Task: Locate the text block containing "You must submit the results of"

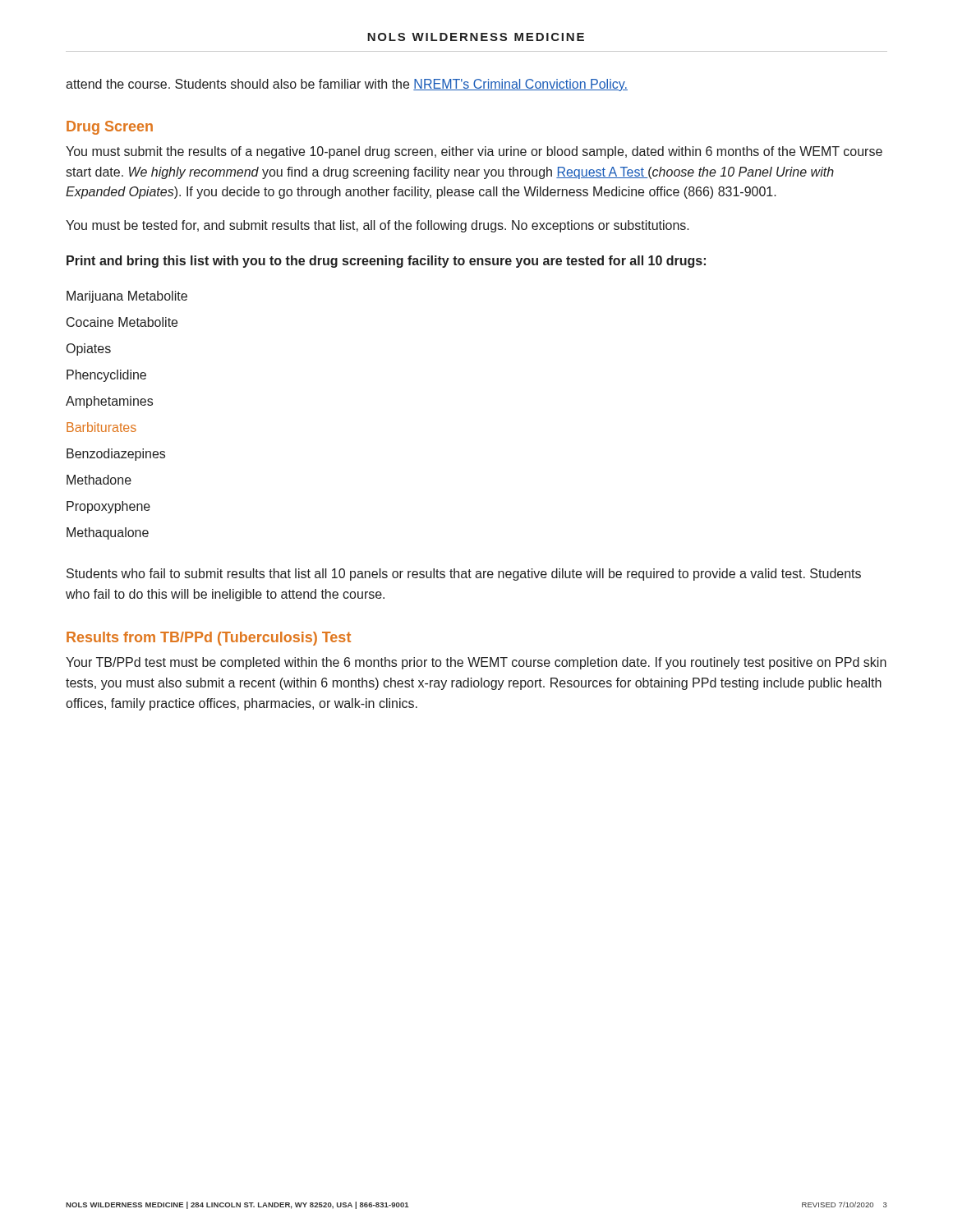Action: 474,172
